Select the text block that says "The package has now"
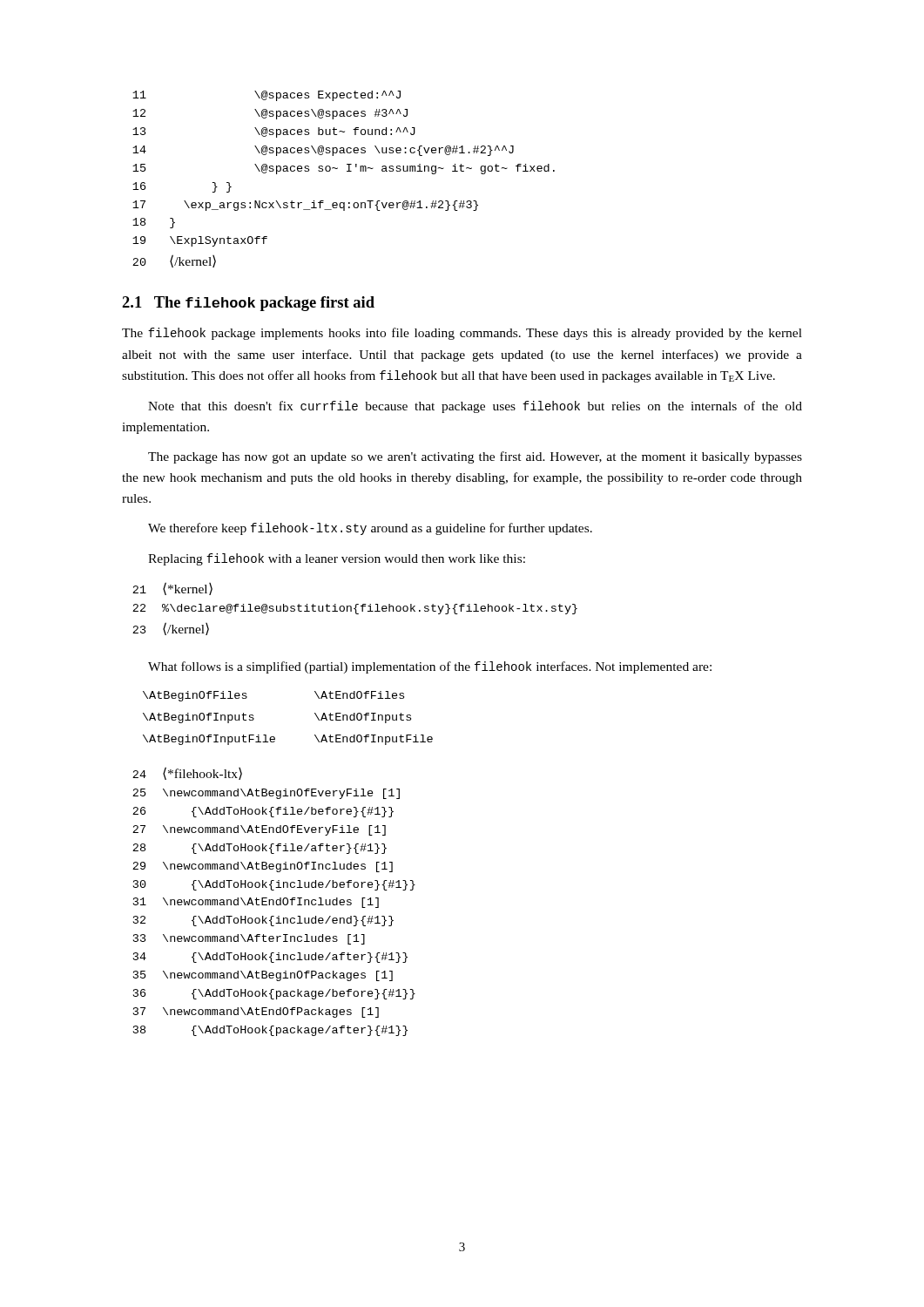Screen dimensions: 1307x924 click(462, 477)
